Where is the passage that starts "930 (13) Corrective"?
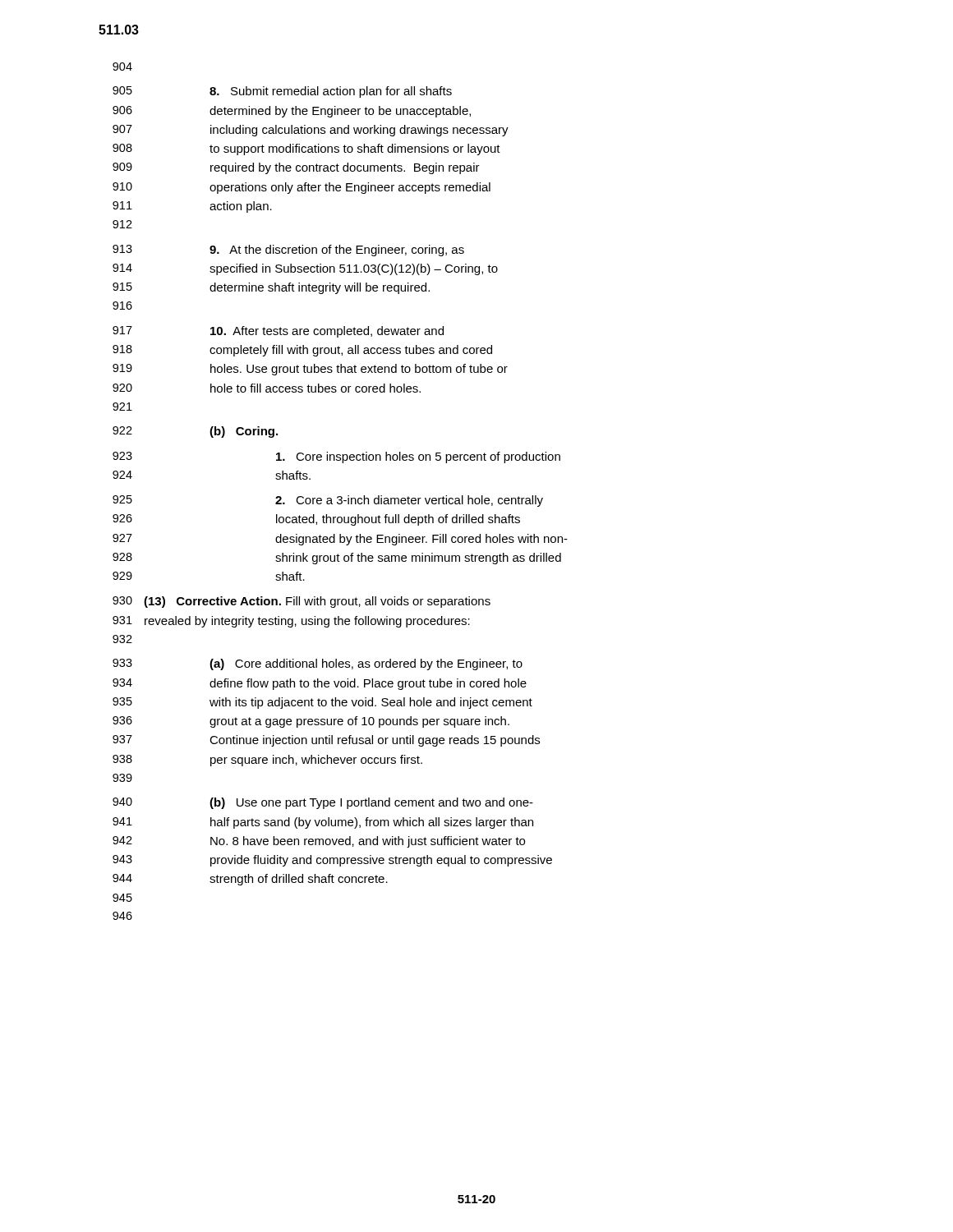Screen dimensions: 1232x953 click(x=485, y=611)
